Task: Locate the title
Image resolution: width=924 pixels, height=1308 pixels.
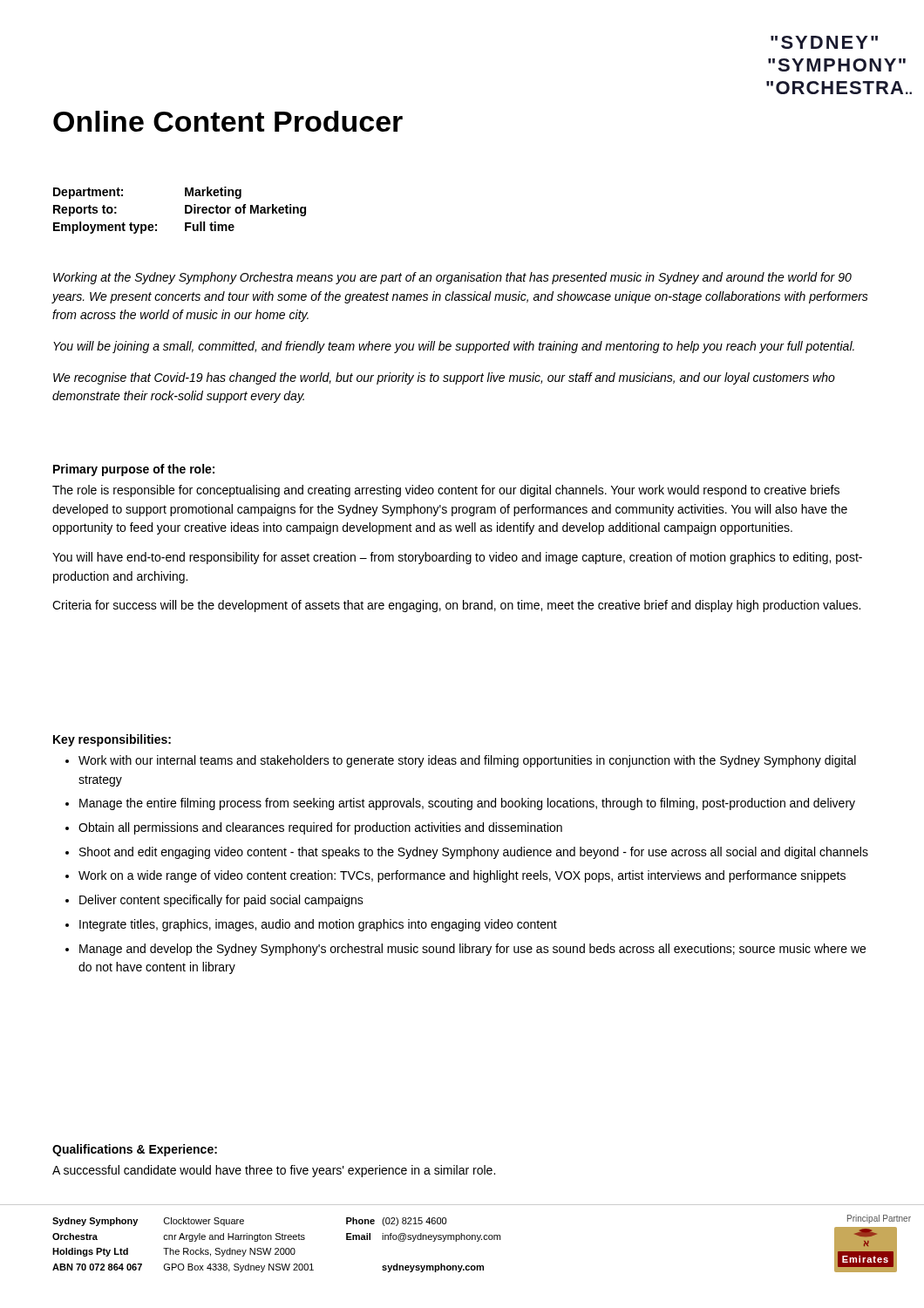Action: [462, 122]
